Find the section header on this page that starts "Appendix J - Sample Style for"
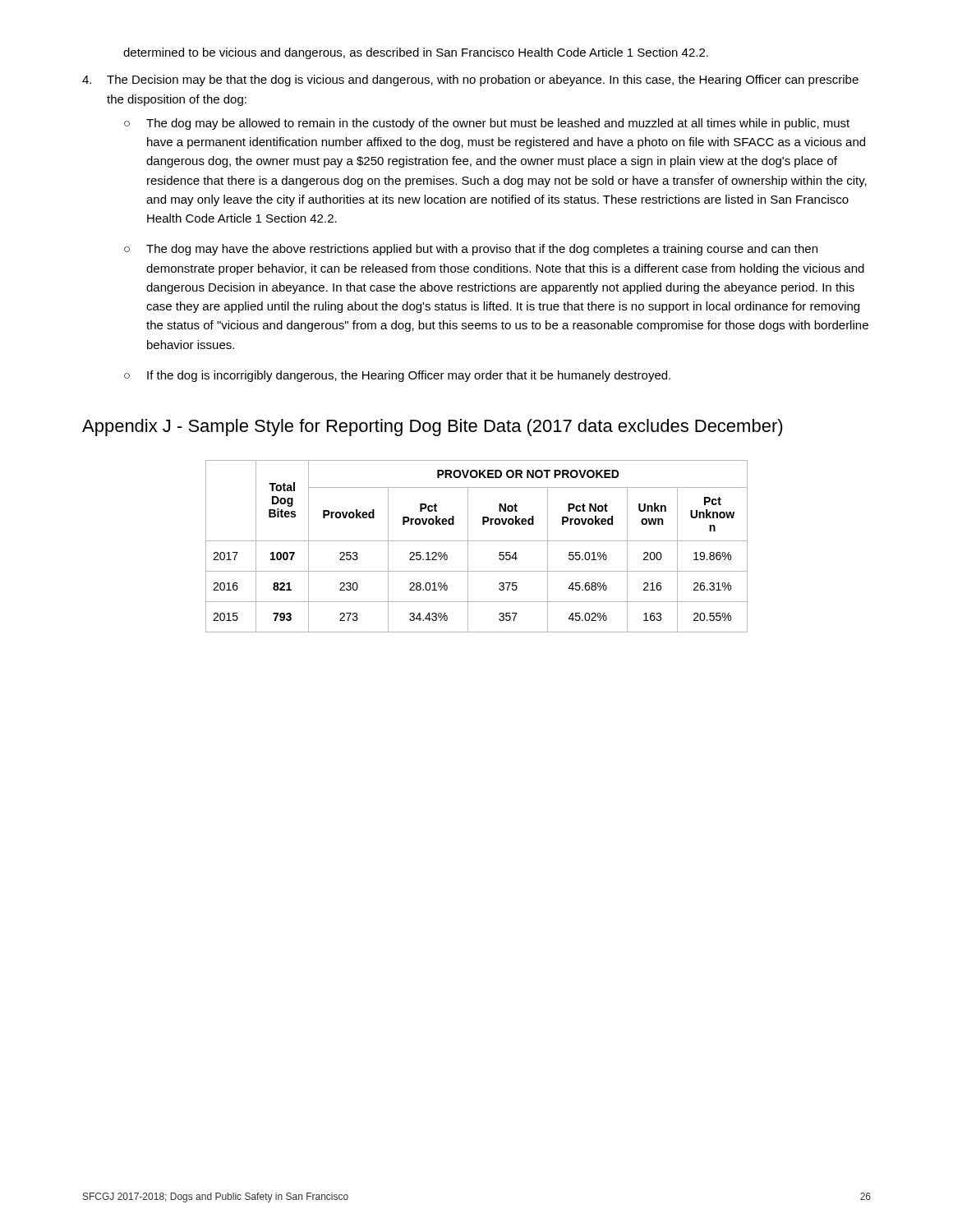The image size is (953, 1232). 433,426
